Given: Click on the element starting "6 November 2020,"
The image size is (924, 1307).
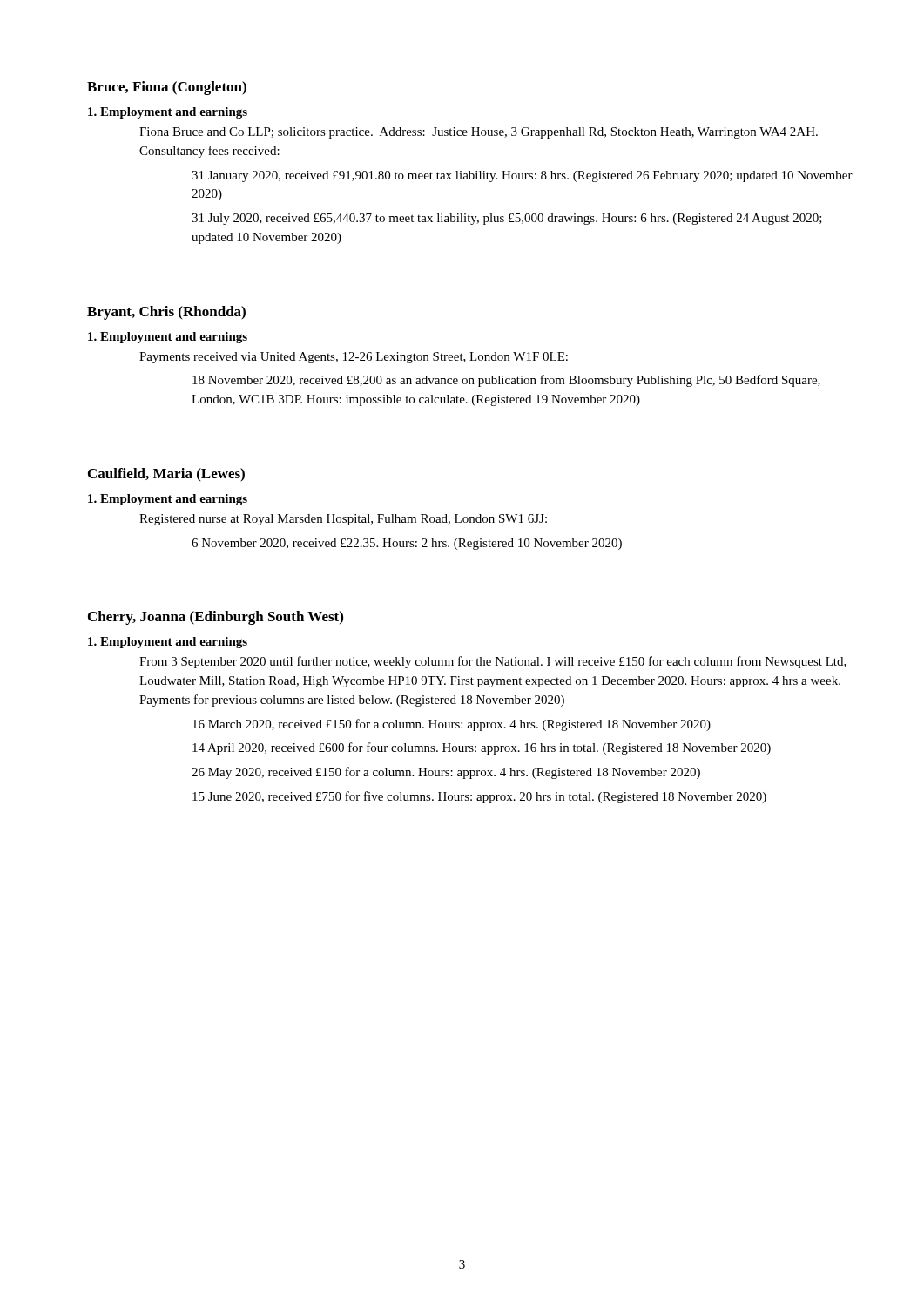Looking at the screenshot, I should pyautogui.click(x=407, y=542).
